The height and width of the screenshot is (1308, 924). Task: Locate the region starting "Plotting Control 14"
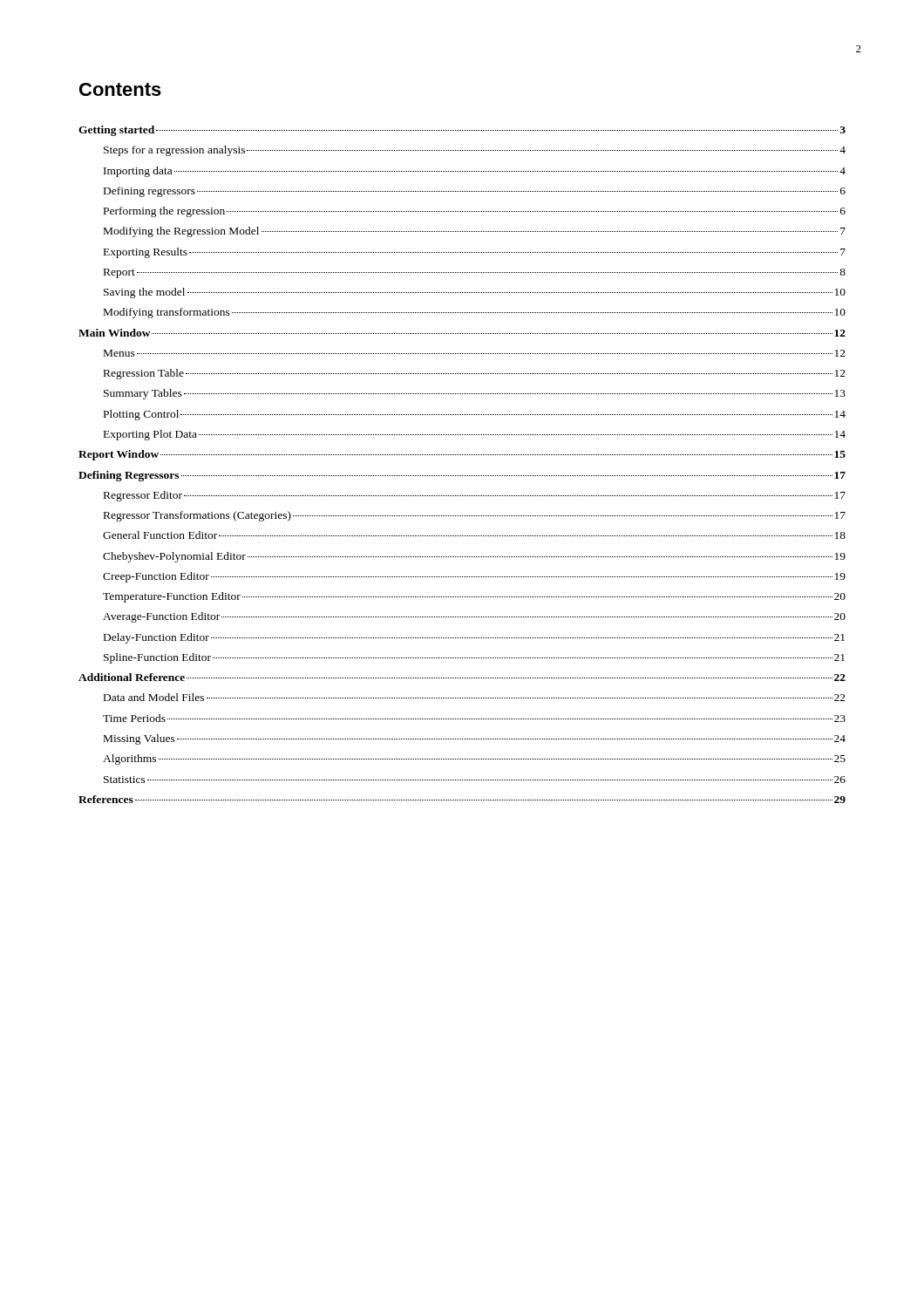click(462, 414)
